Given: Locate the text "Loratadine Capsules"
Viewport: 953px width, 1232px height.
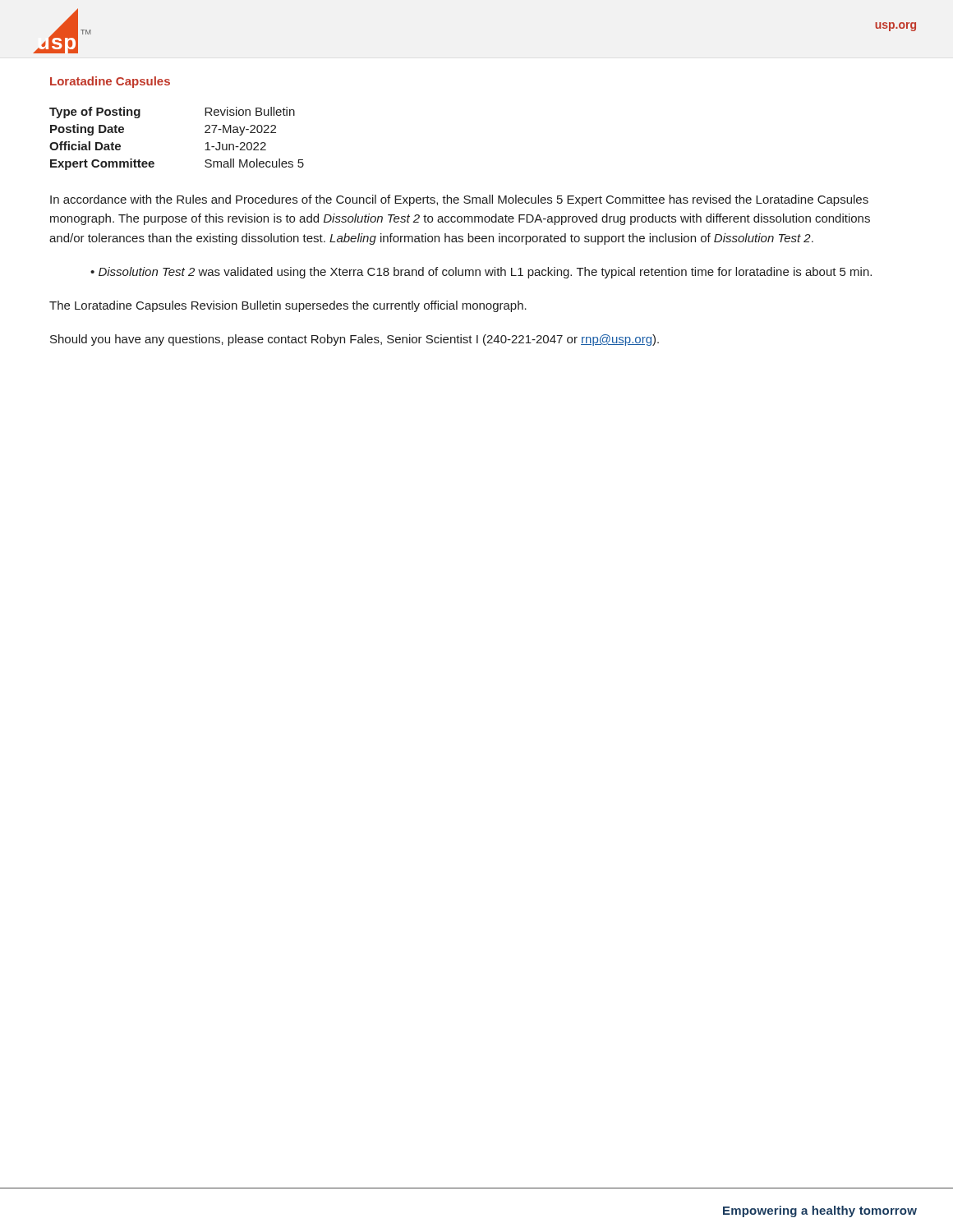Looking at the screenshot, I should (110, 81).
